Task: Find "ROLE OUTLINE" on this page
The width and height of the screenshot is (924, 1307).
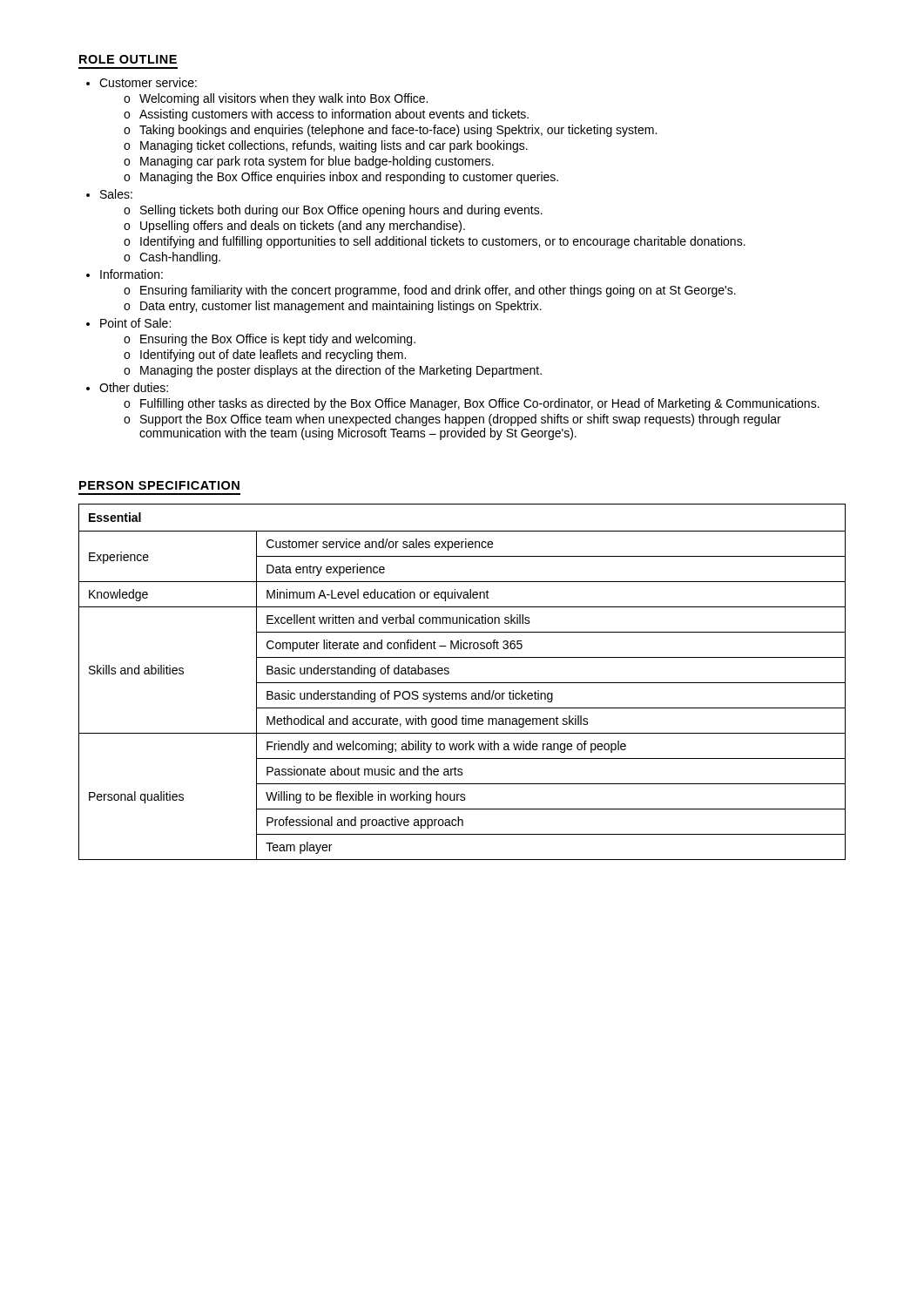Action: click(128, 61)
